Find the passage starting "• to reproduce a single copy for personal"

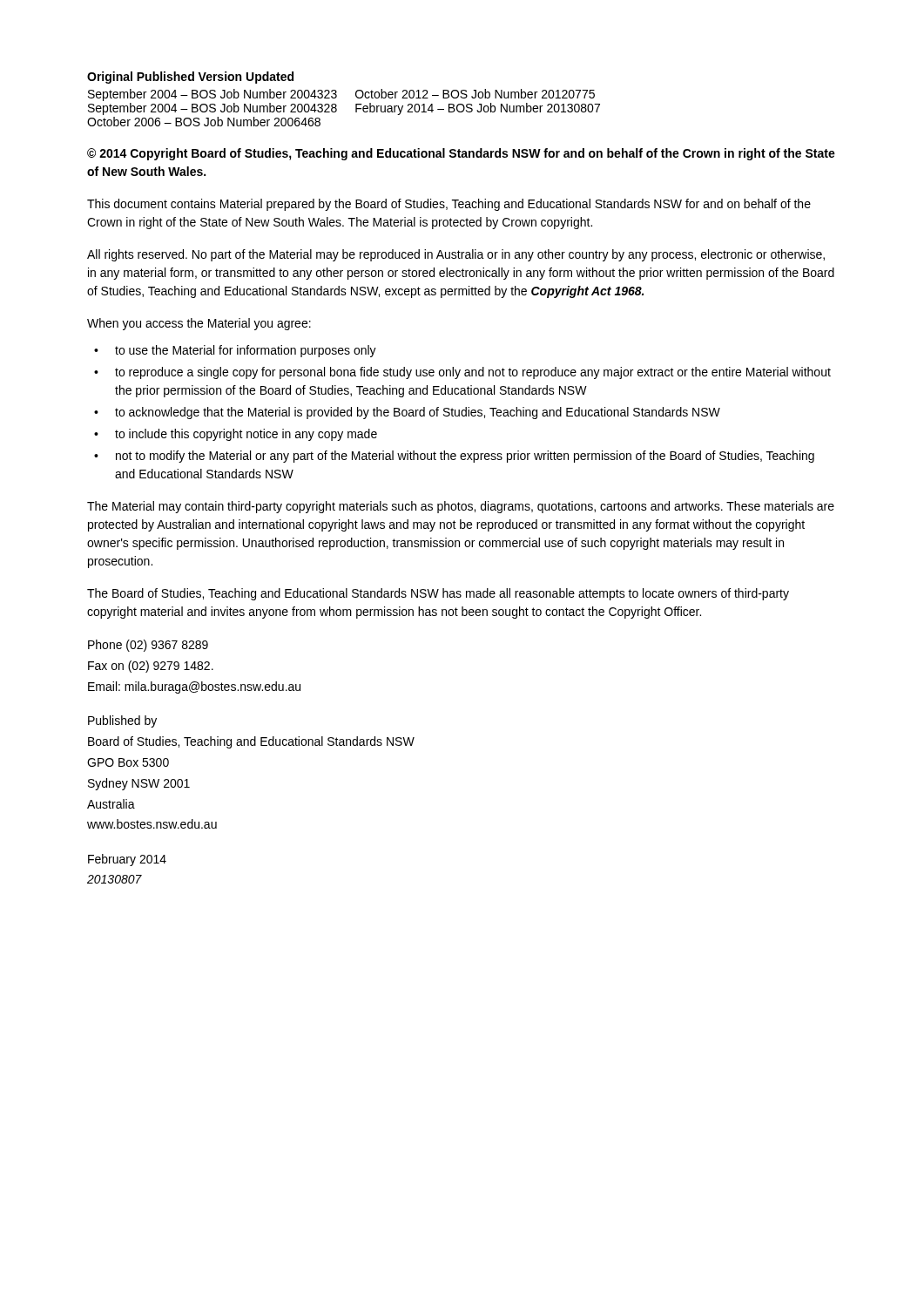click(x=462, y=382)
